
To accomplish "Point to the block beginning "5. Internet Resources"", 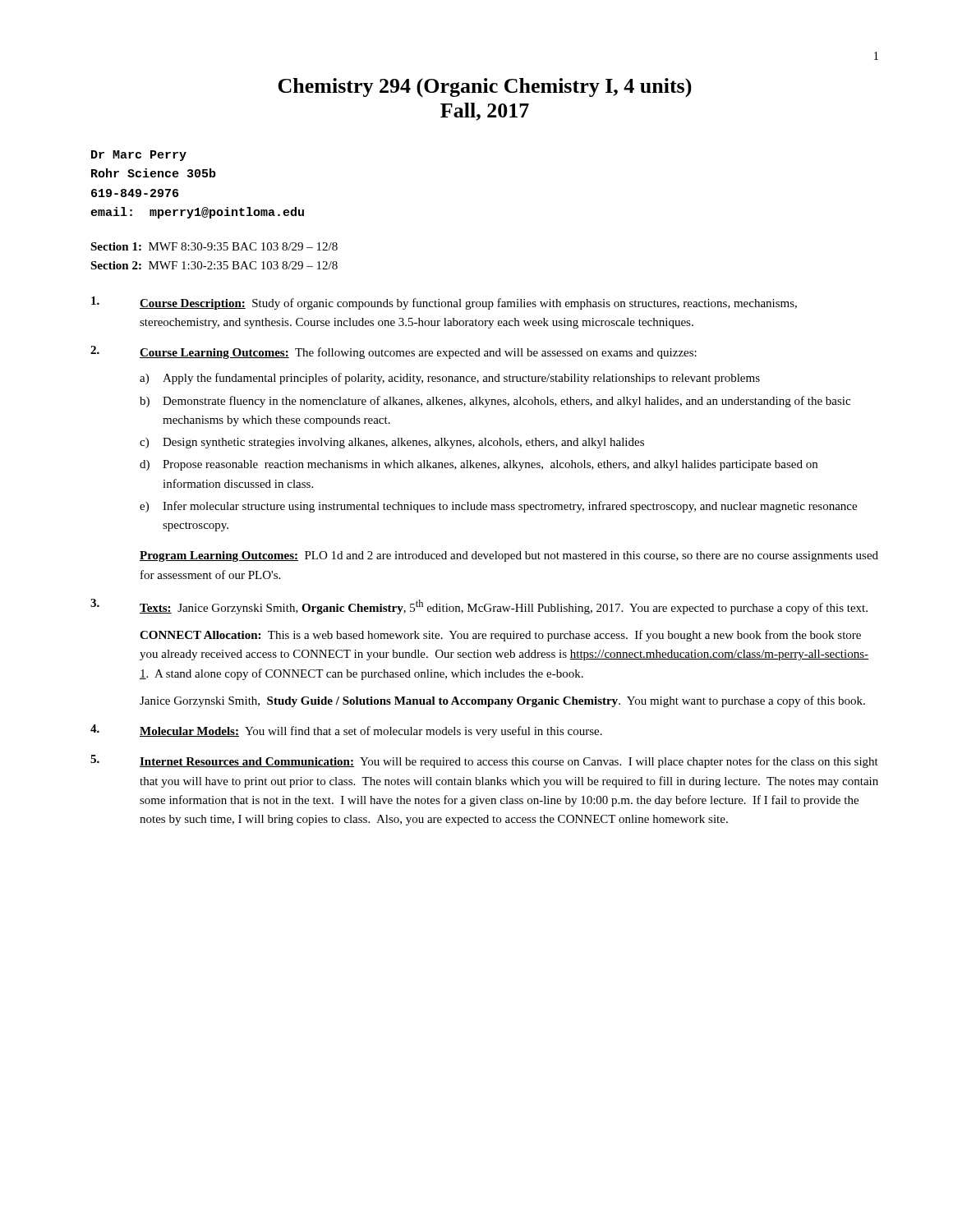I will (x=485, y=791).
